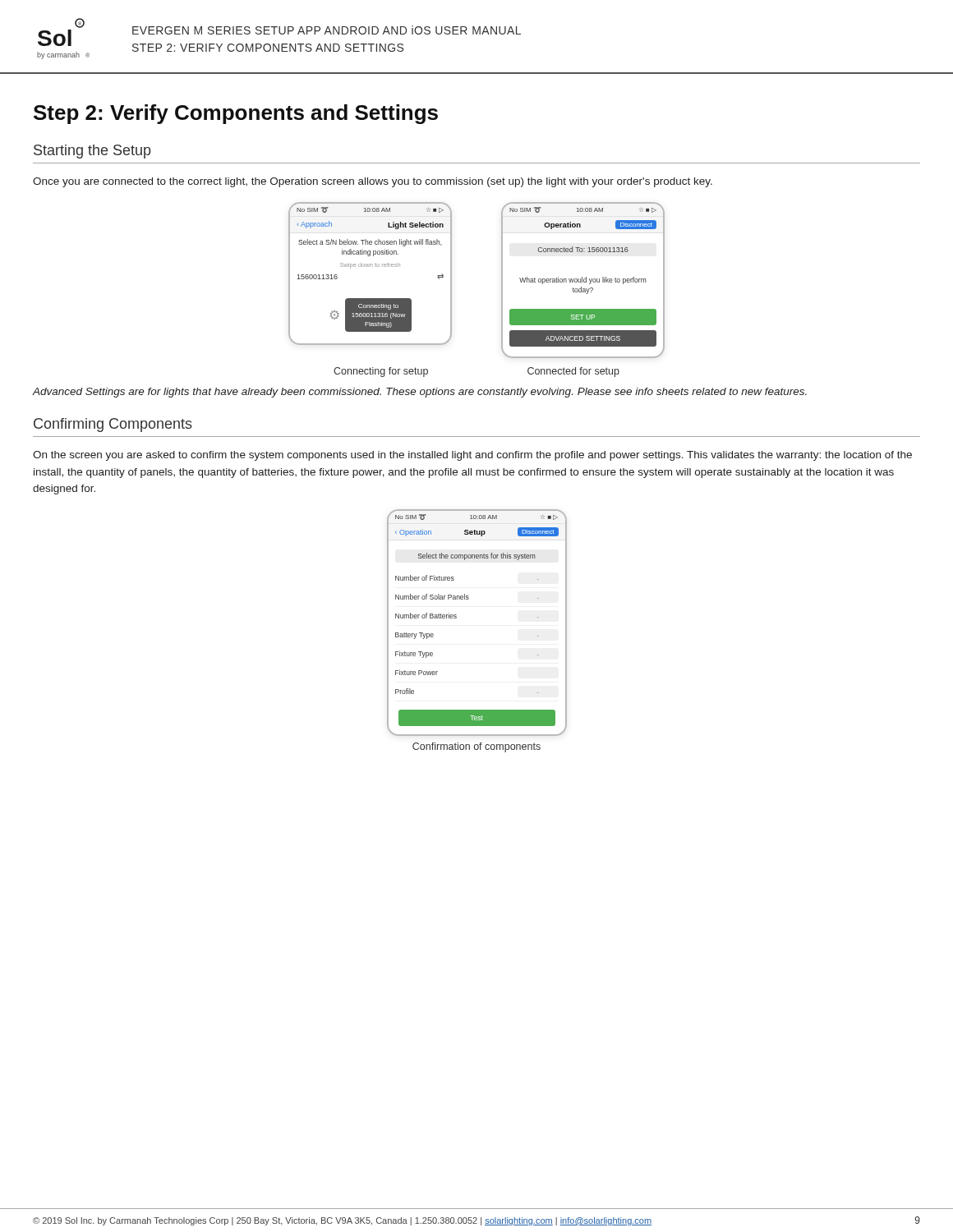Find the block on this page that starts "Advanced Settings are for lights that have"
The height and width of the screenshot is (1232, 953).
click(x=420, y=391)
